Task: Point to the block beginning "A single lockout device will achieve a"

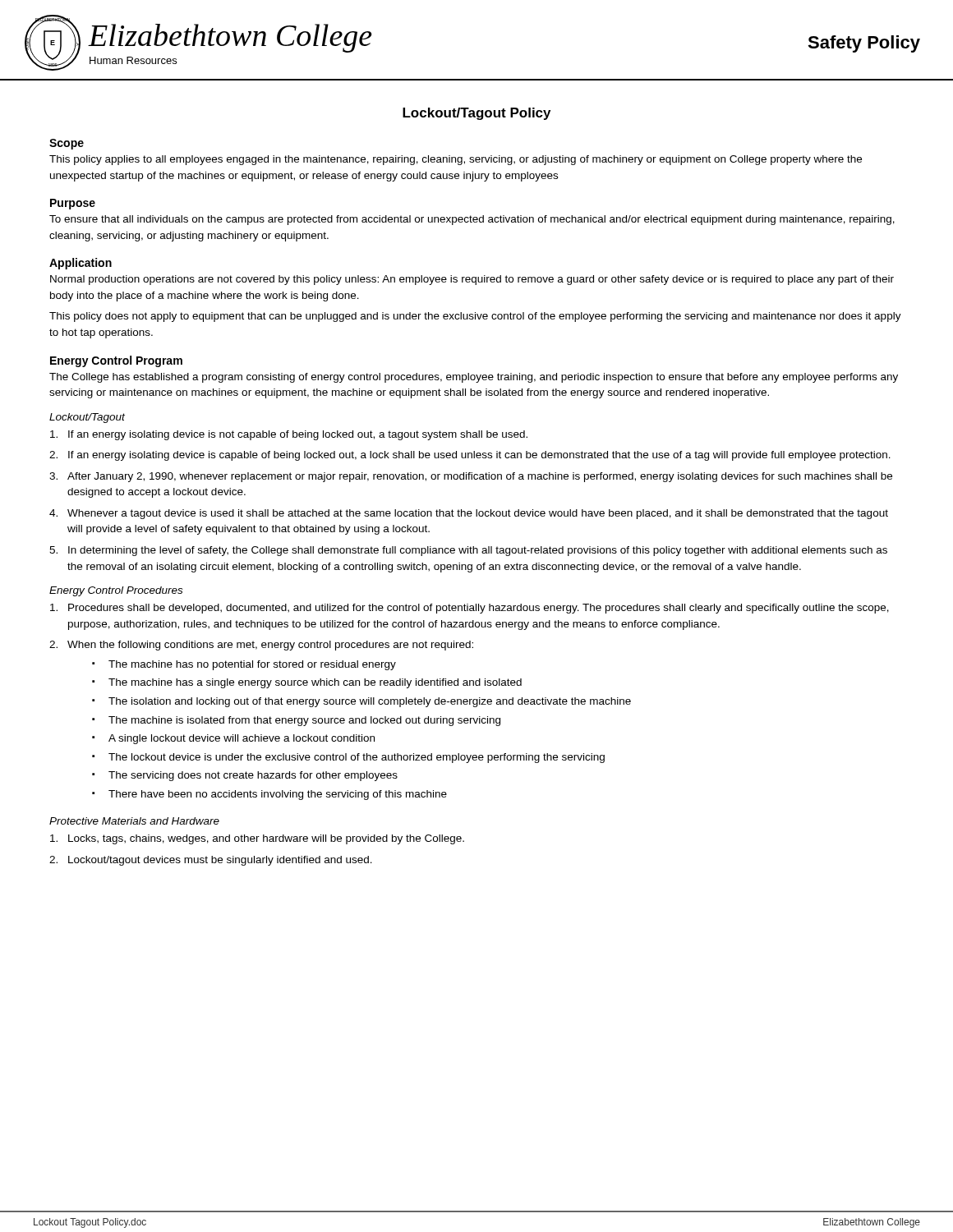Action: click(242, 738)
